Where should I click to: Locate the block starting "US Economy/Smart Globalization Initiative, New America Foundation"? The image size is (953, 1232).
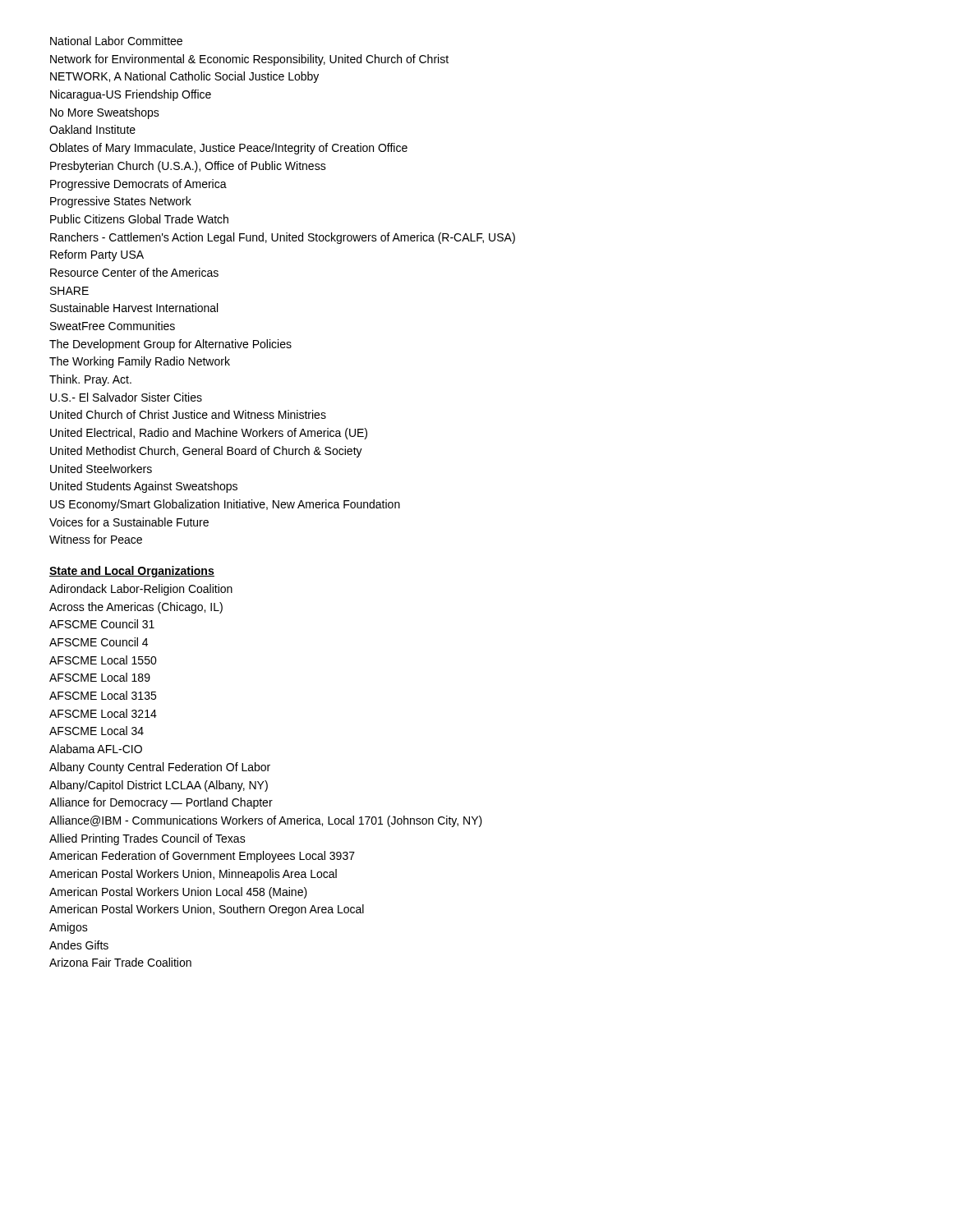pos(225,504)
